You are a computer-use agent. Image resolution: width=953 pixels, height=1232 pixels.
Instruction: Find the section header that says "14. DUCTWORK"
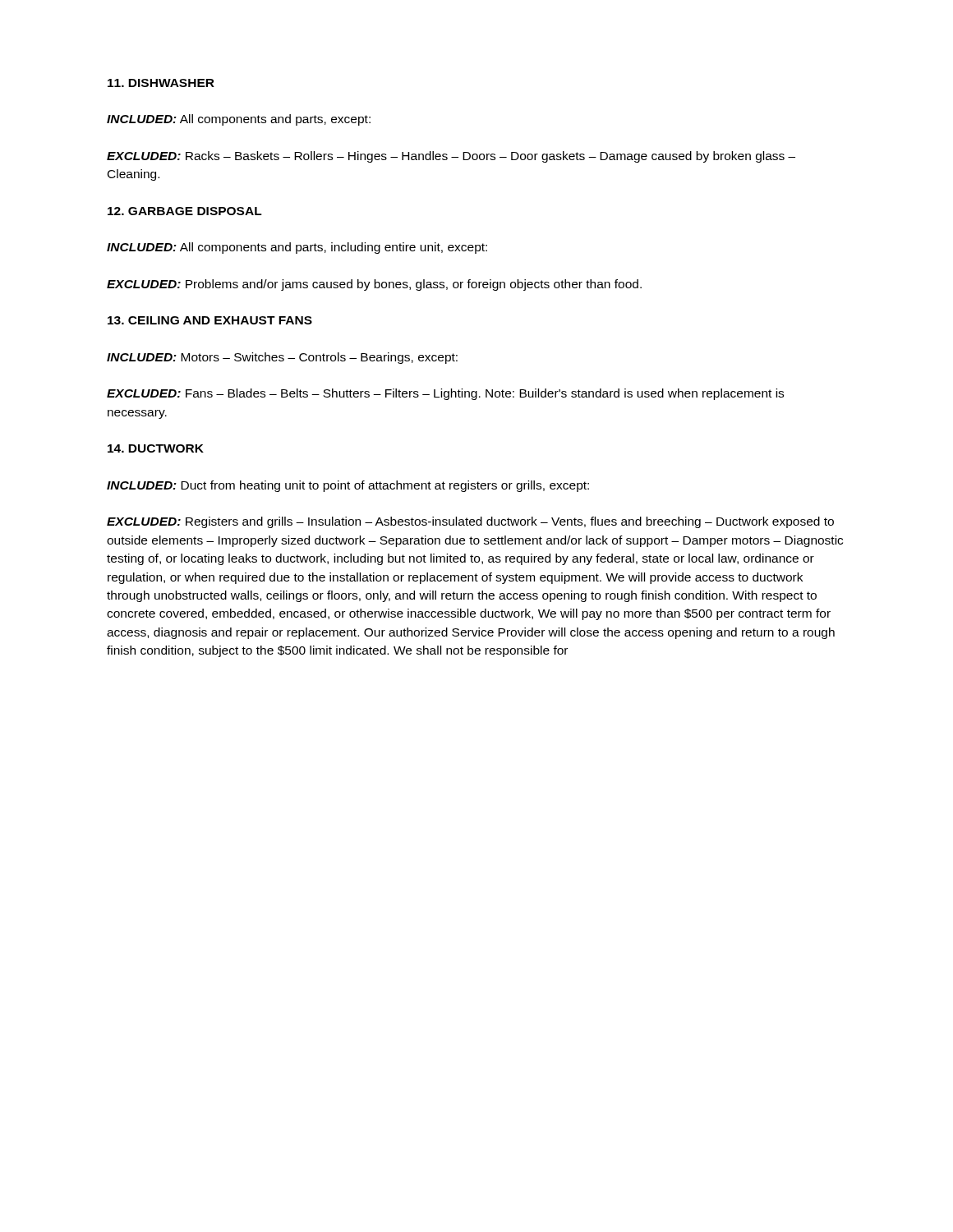tap(156, 448)
